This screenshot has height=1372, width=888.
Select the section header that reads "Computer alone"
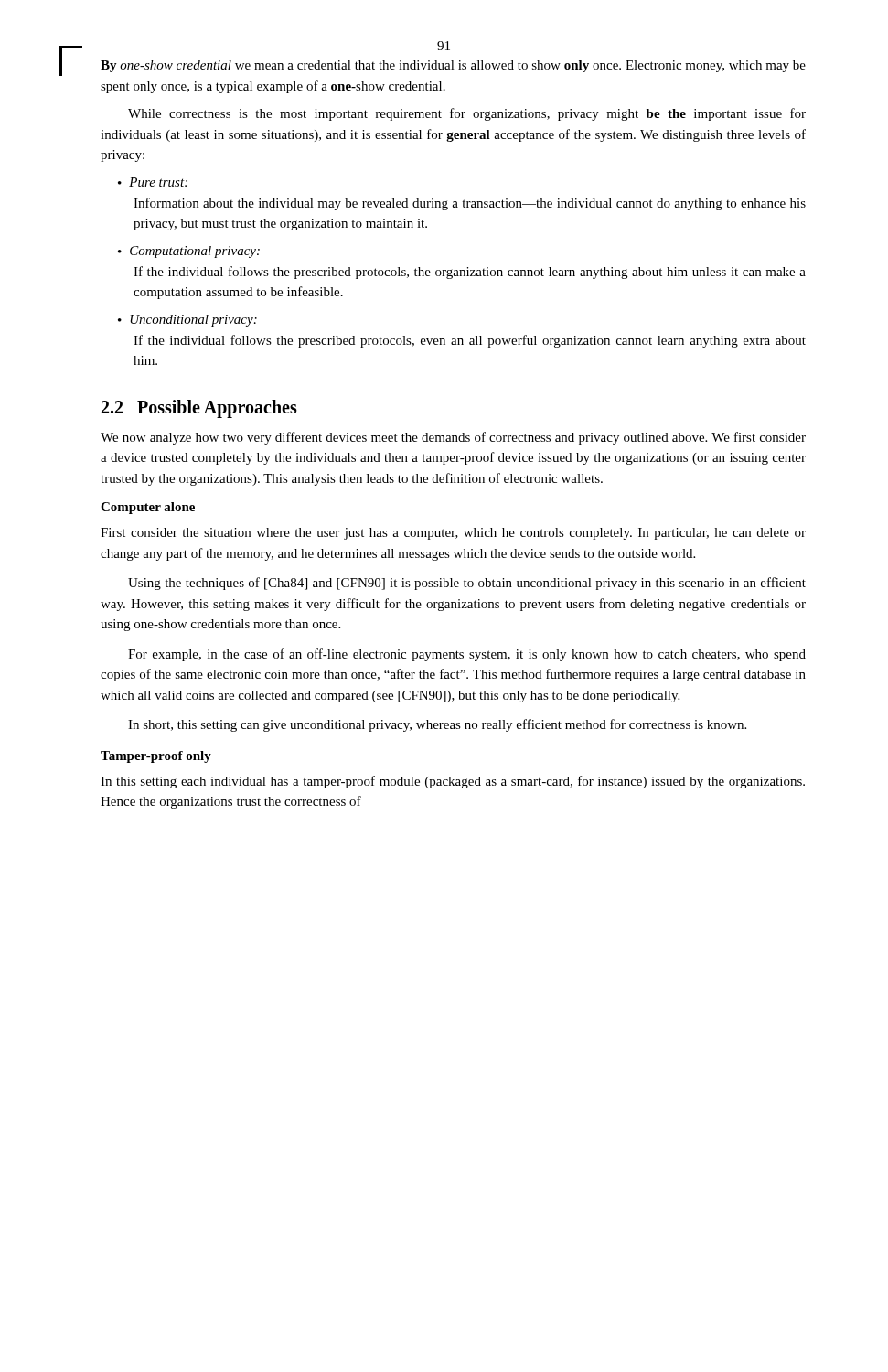pyautogui.click(x=148, y=507)
